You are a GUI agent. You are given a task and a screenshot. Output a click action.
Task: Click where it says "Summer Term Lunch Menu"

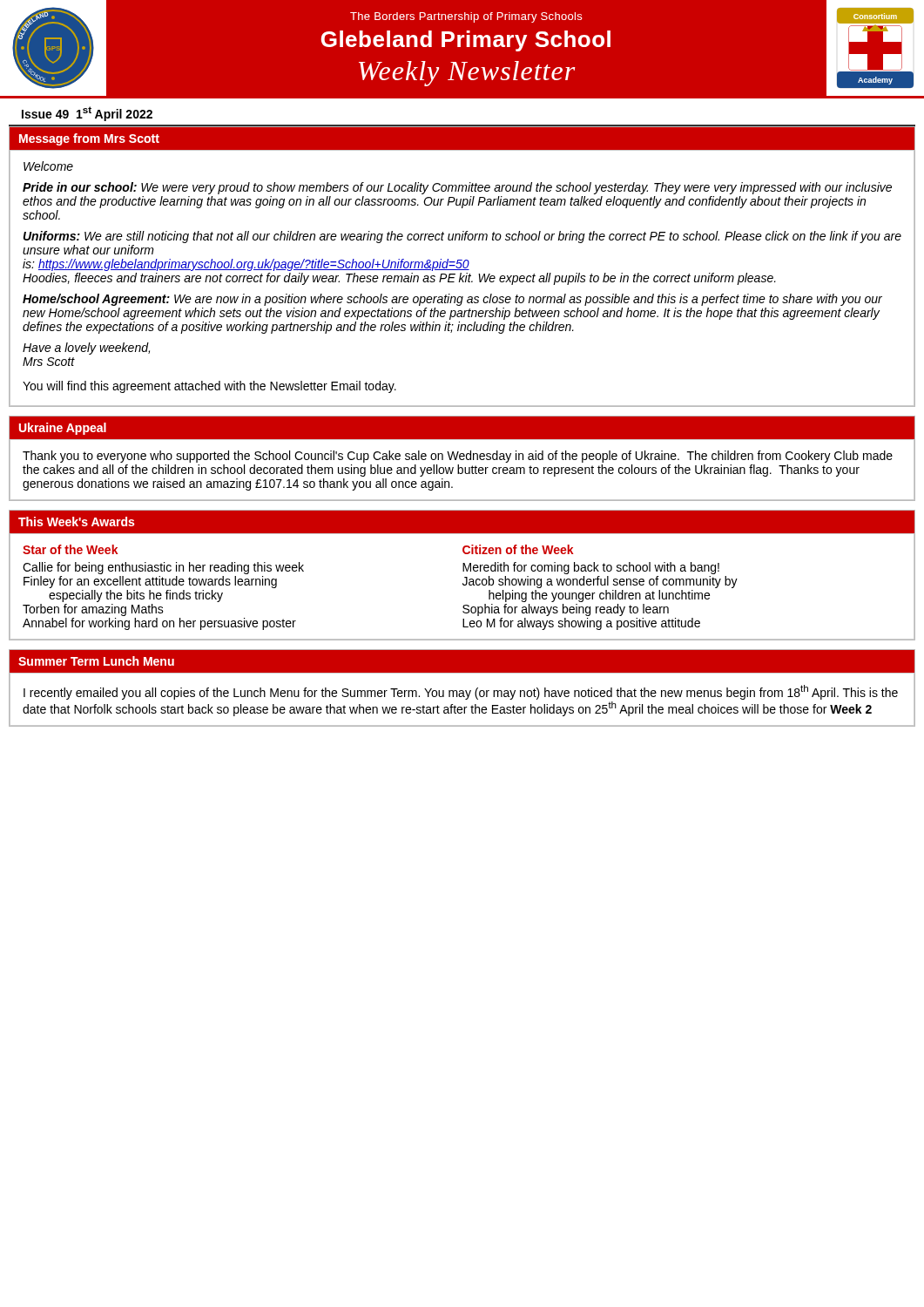coord(96,661)
